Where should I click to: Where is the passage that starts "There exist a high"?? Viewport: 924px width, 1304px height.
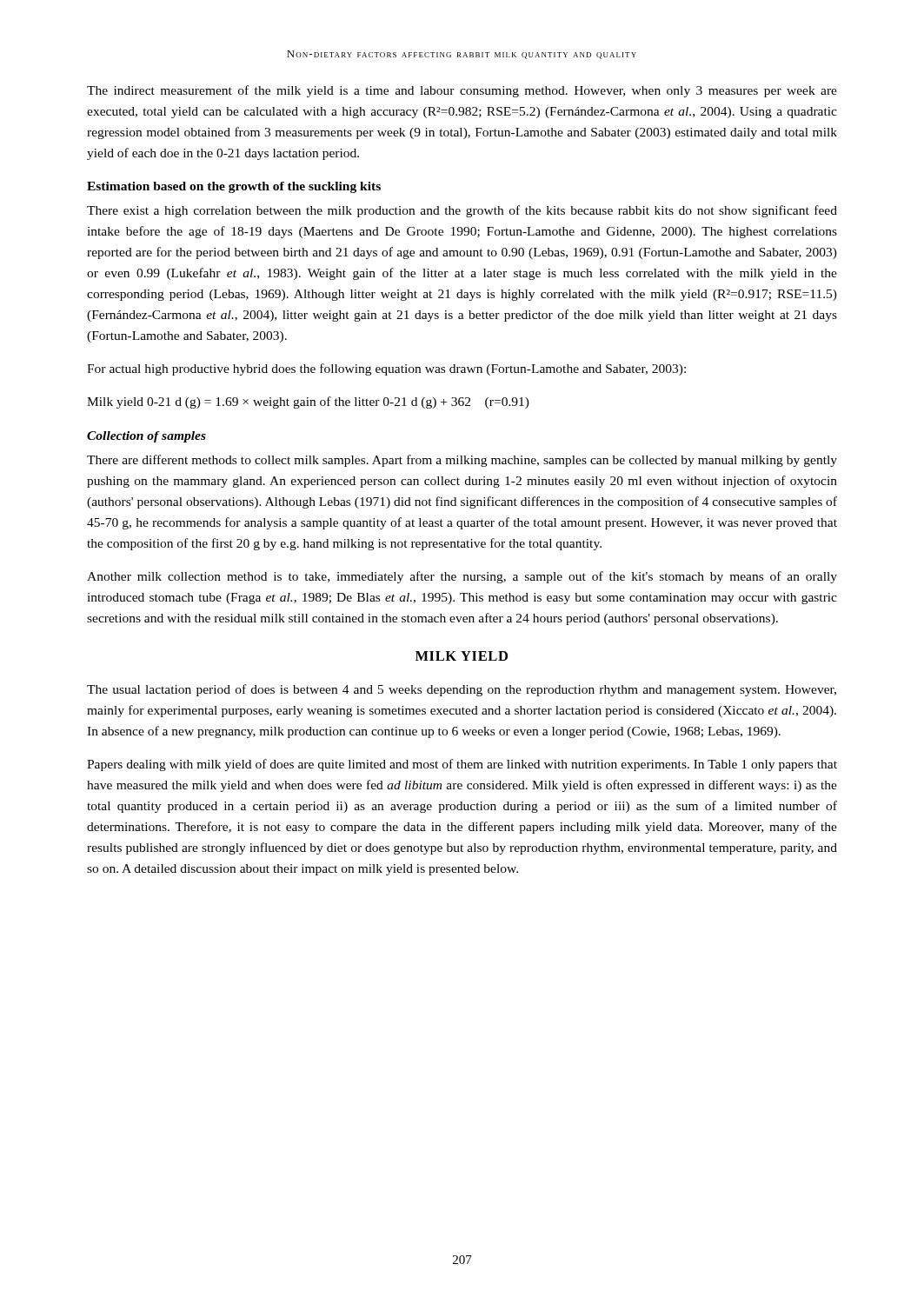462,273
